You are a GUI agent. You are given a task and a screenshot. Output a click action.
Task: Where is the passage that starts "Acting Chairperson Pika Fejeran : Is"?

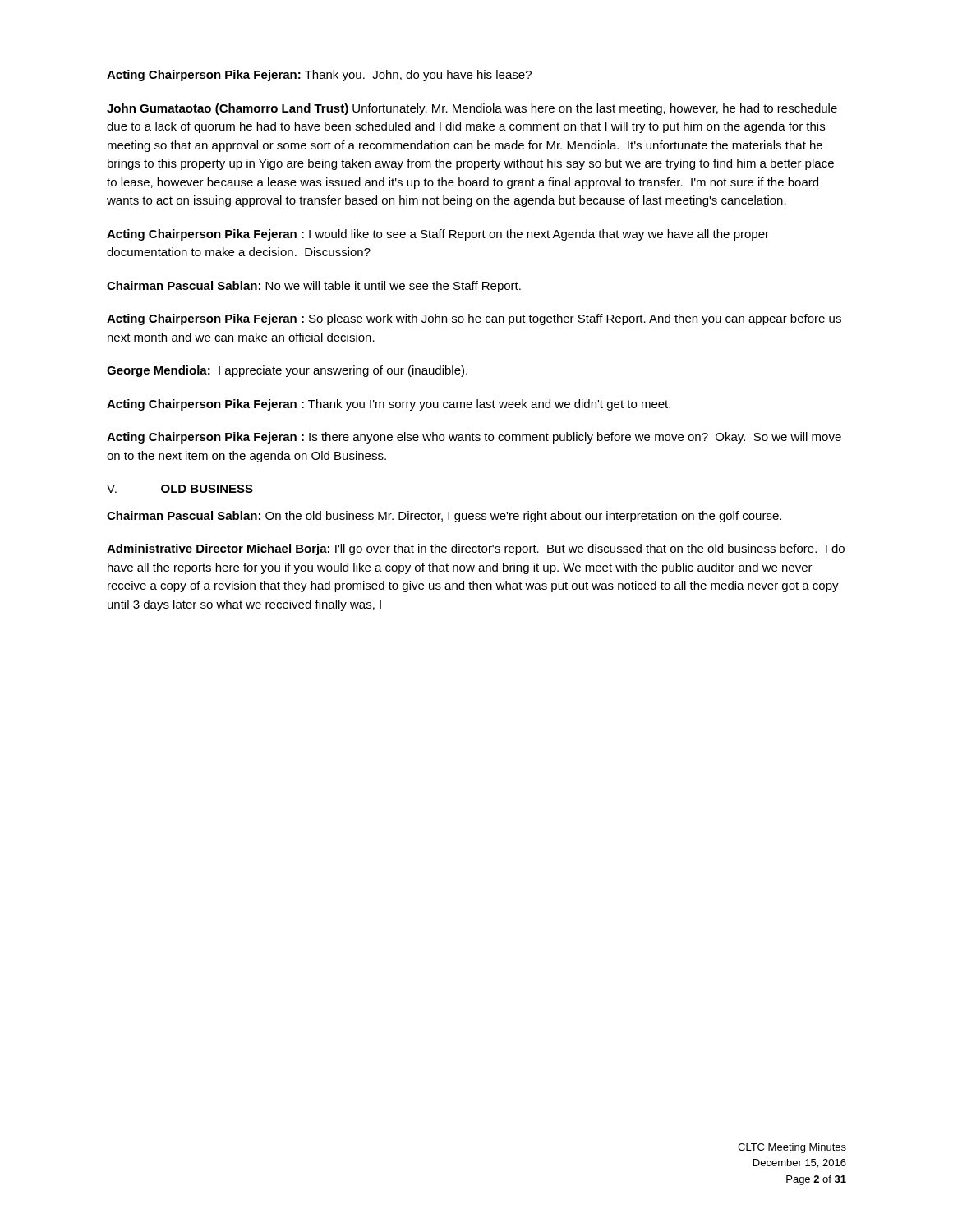point(474,446)
